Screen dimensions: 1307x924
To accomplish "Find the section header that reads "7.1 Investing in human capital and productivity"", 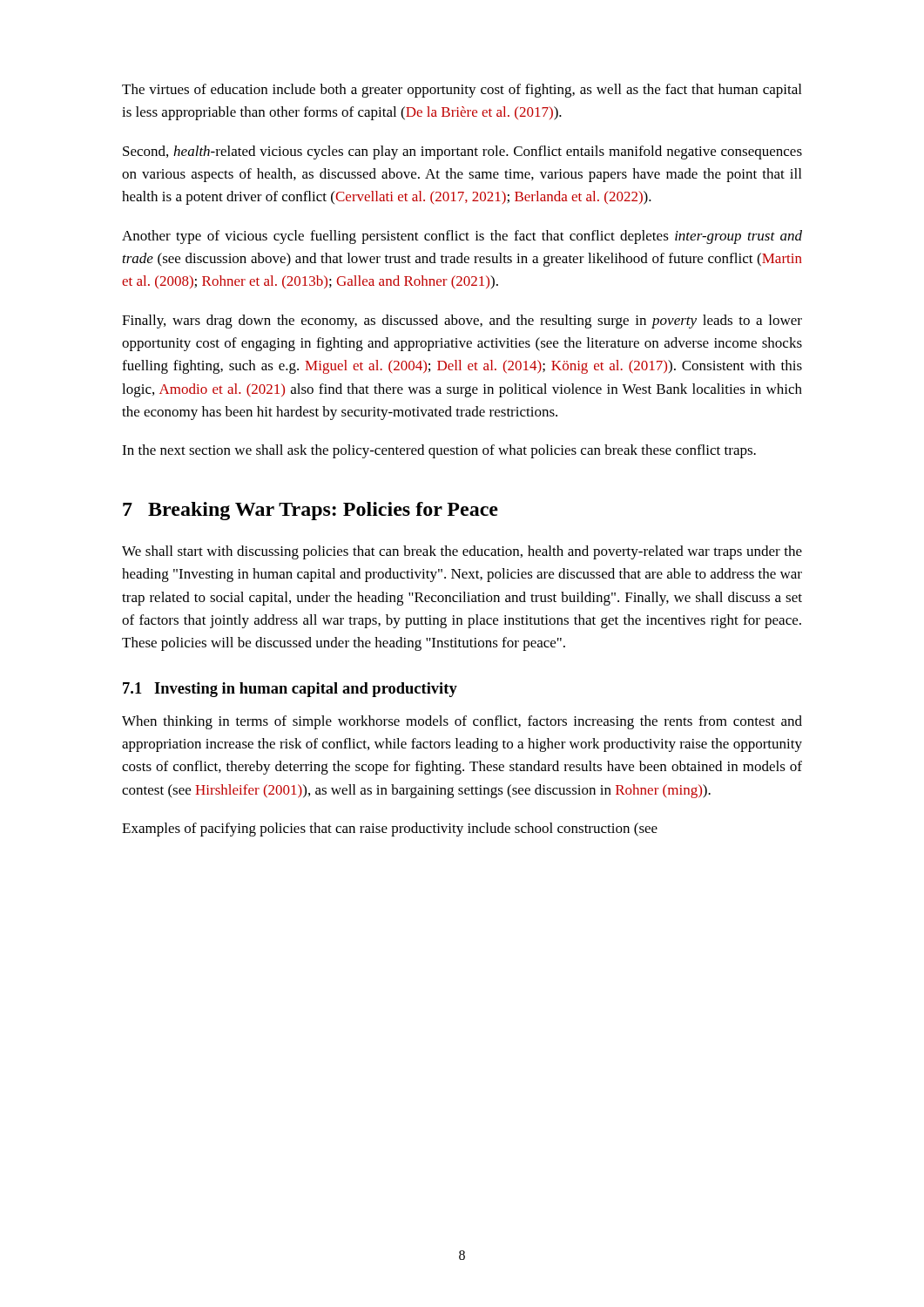I will click(462, 688).
